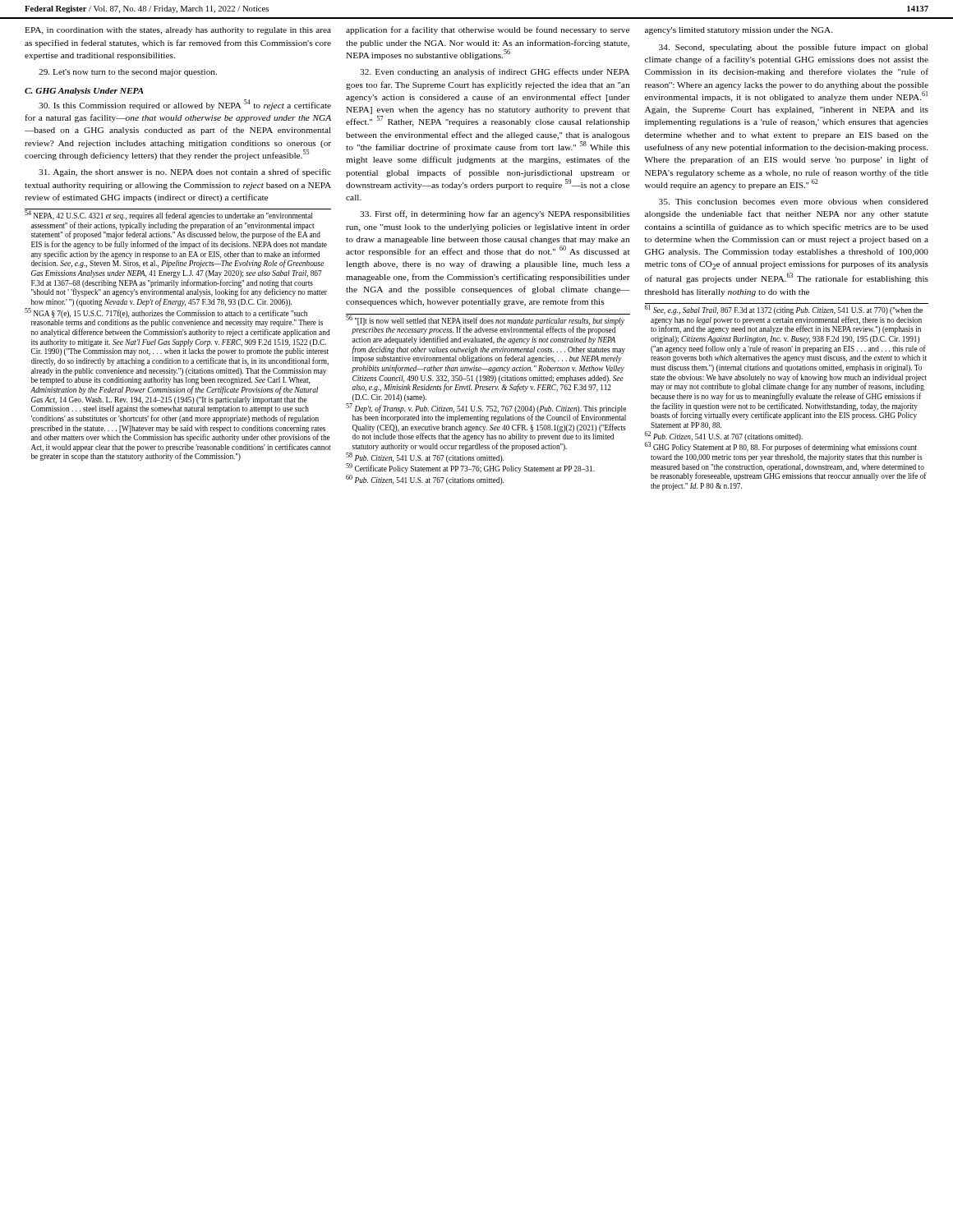
Task: Point to the passage starting "EPA, in coordination with the states,"
Action: [178, 51]
